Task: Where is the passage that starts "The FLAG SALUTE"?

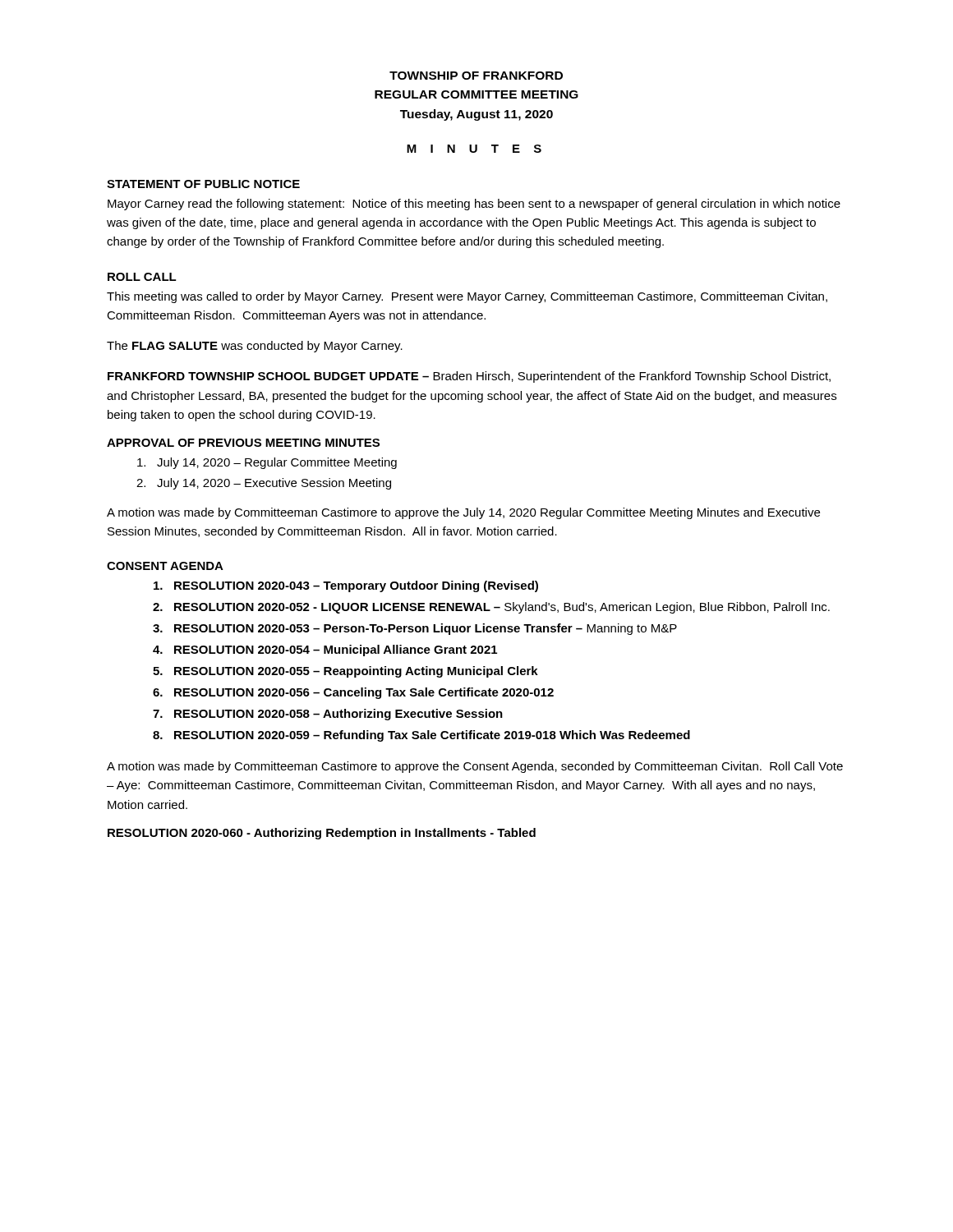Action: point(255,345)
